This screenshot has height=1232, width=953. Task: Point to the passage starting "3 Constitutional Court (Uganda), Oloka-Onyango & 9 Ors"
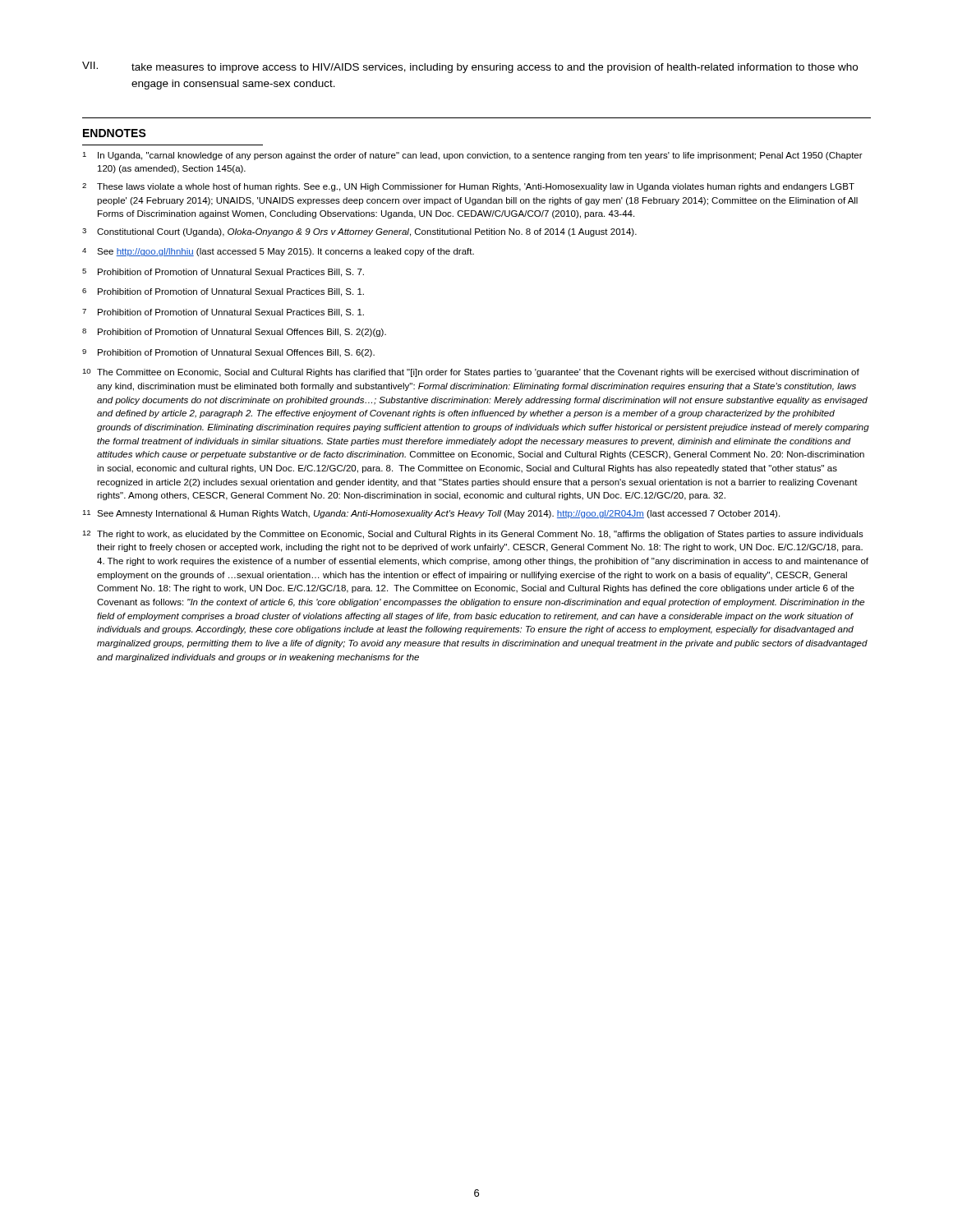coord(360,233)
